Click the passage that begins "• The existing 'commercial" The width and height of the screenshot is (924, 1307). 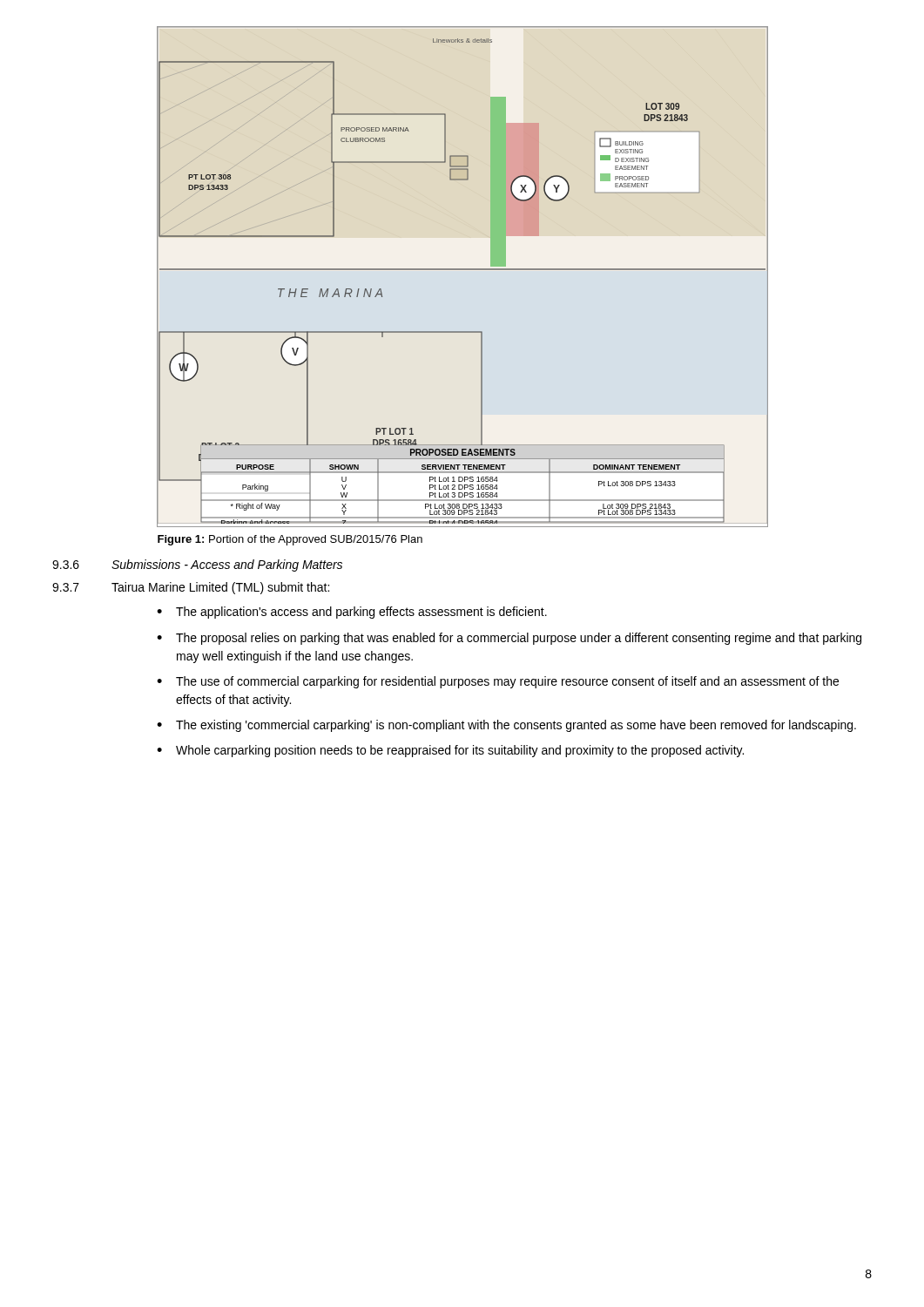(x=514, y=726)
